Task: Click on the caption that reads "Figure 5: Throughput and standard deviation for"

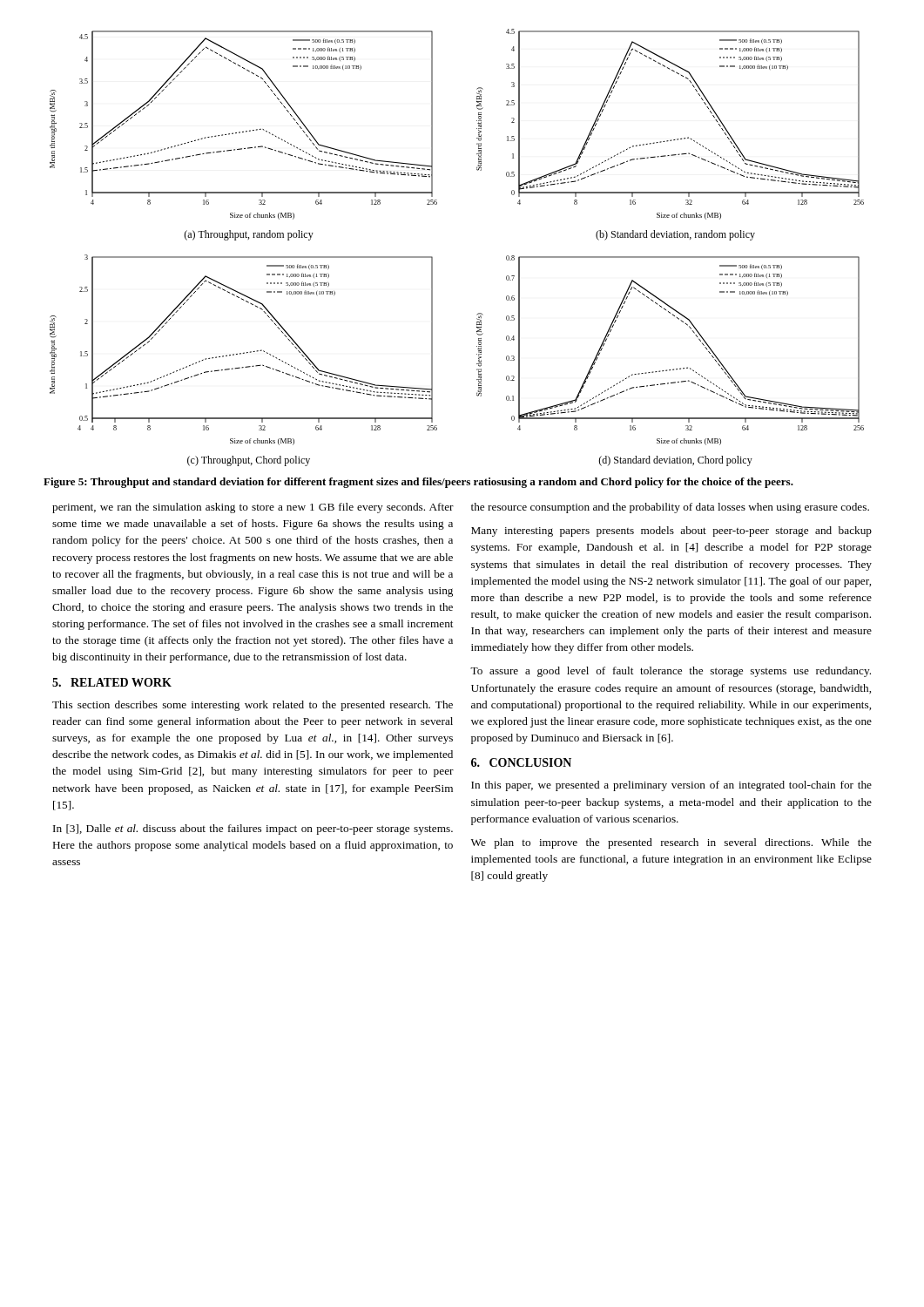Action: click(418, 481)
